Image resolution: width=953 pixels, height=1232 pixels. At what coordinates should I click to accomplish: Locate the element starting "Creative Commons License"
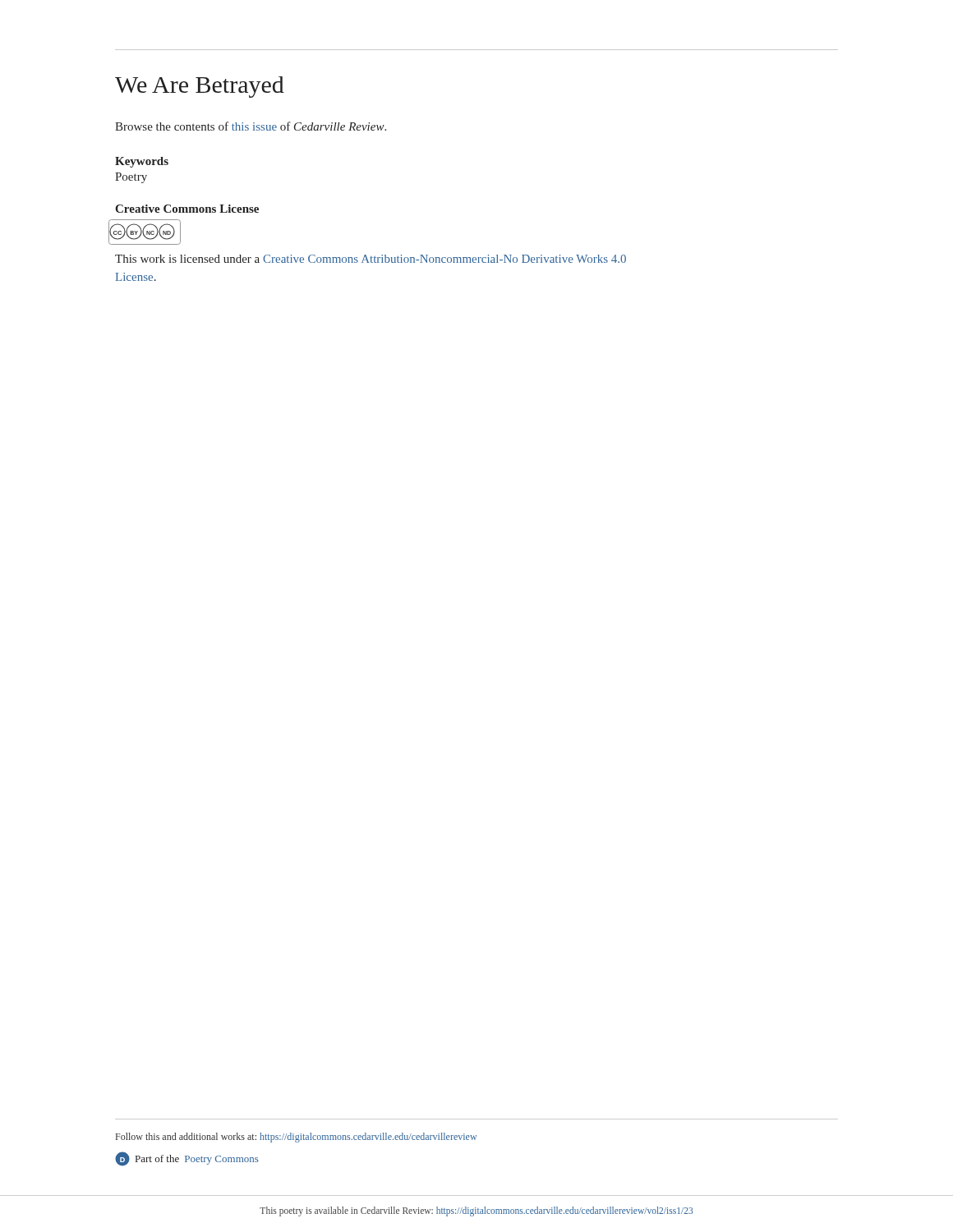click(x=187, y=208)
